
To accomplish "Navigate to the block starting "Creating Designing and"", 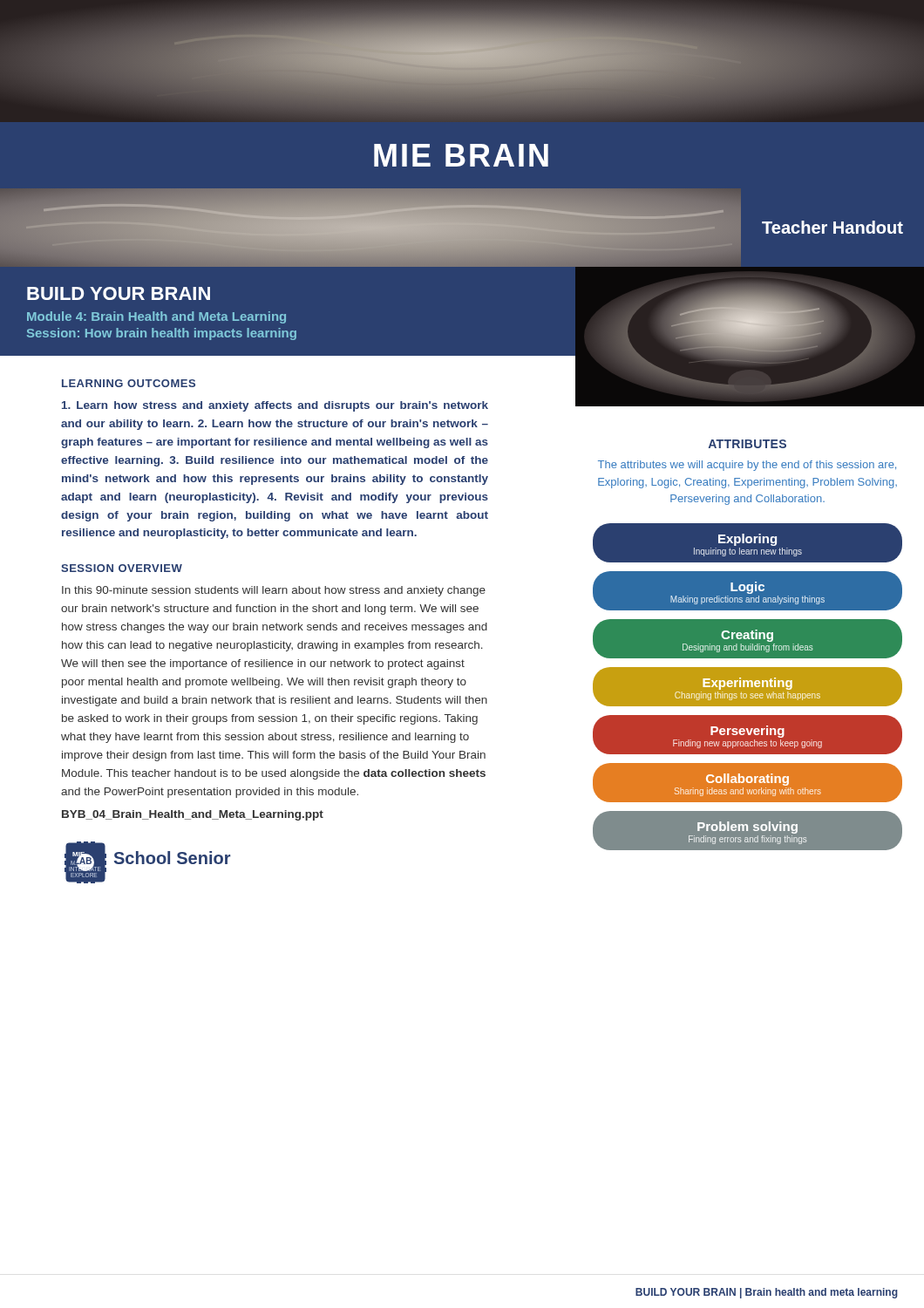I will pyautogui.click(x=747, y=639).
